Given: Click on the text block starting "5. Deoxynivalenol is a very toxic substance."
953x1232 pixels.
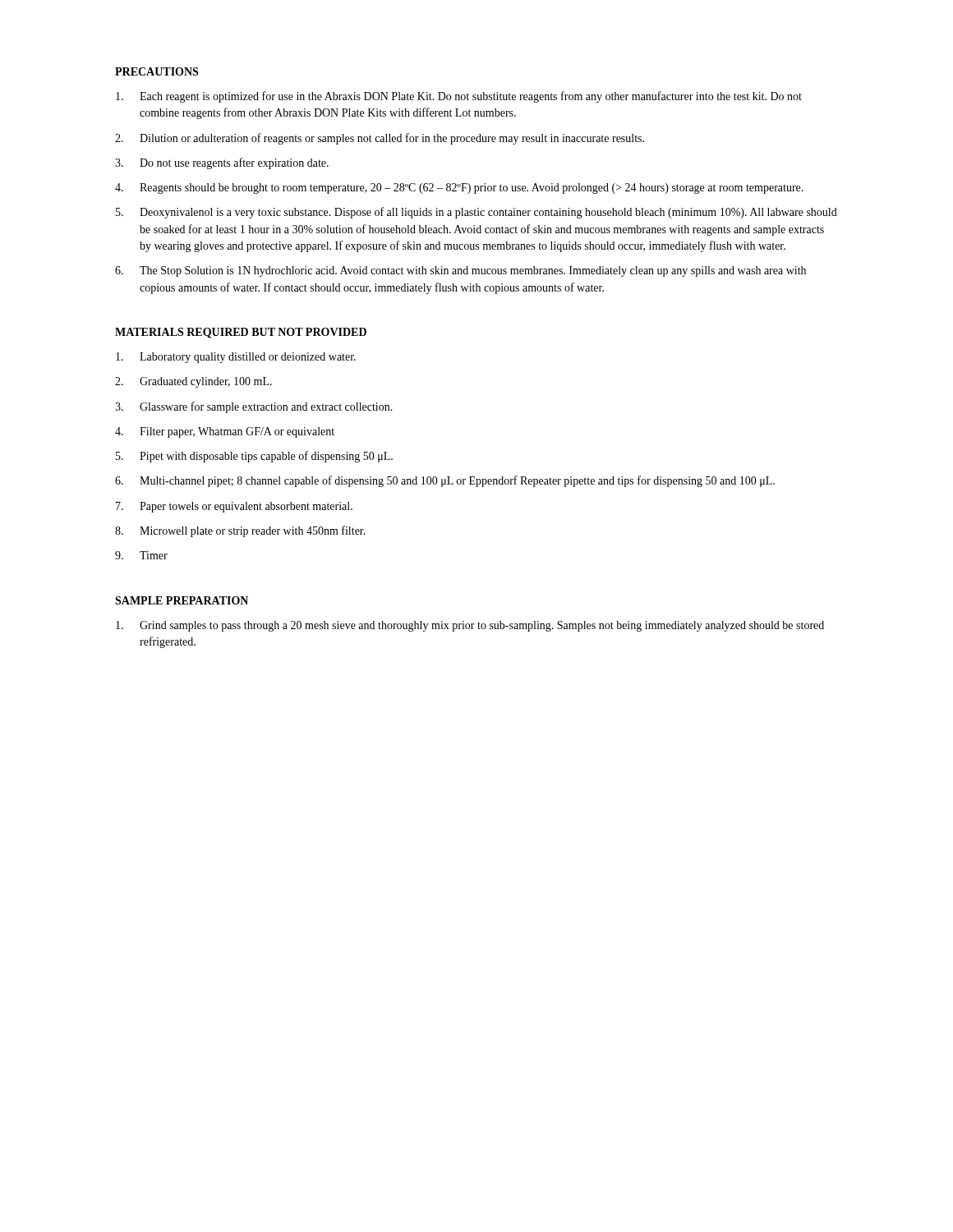Looking at the screenshot, I should tap(476, 230).
